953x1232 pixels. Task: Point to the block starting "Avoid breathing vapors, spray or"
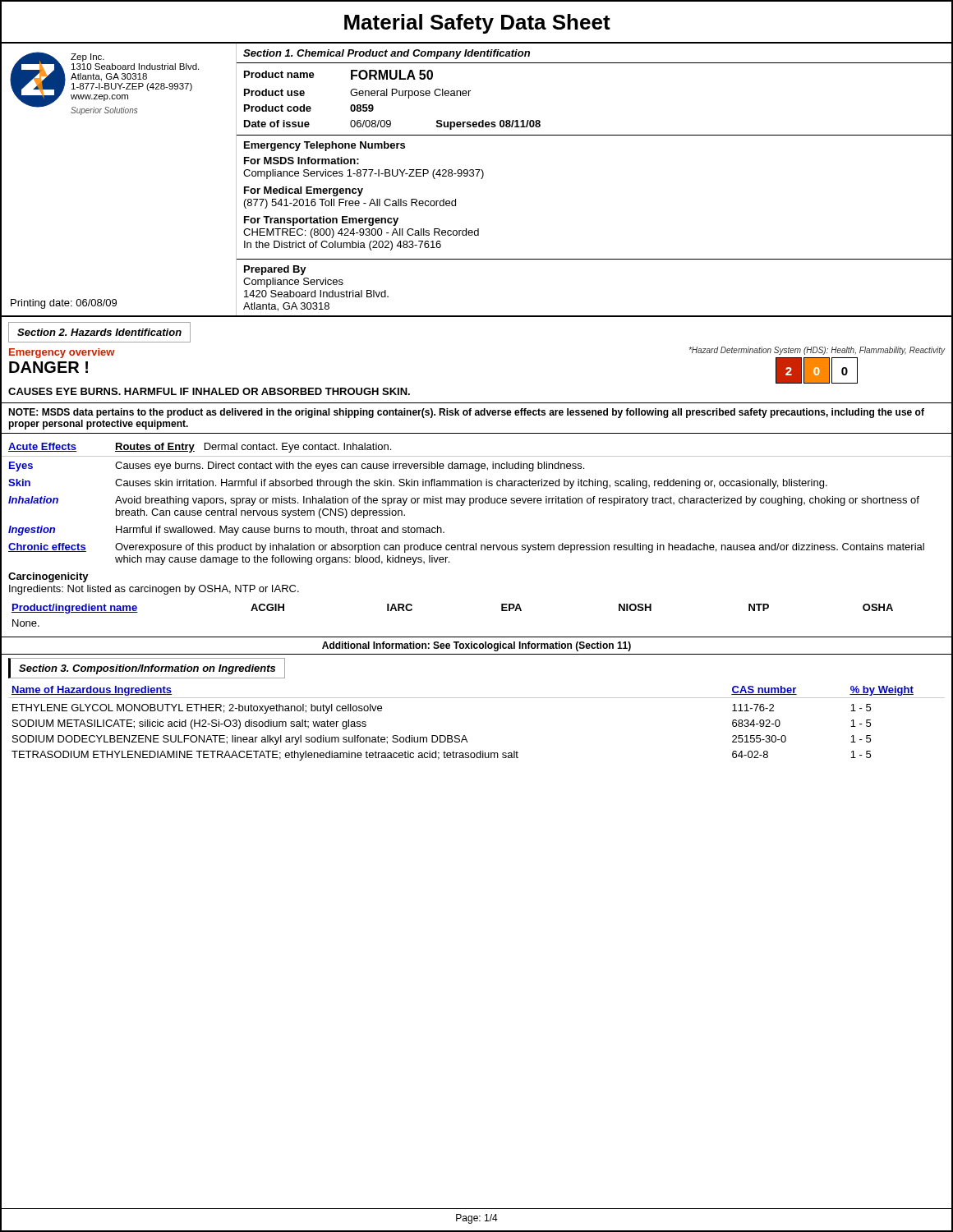pyautogui.click(x=517, y=506)
